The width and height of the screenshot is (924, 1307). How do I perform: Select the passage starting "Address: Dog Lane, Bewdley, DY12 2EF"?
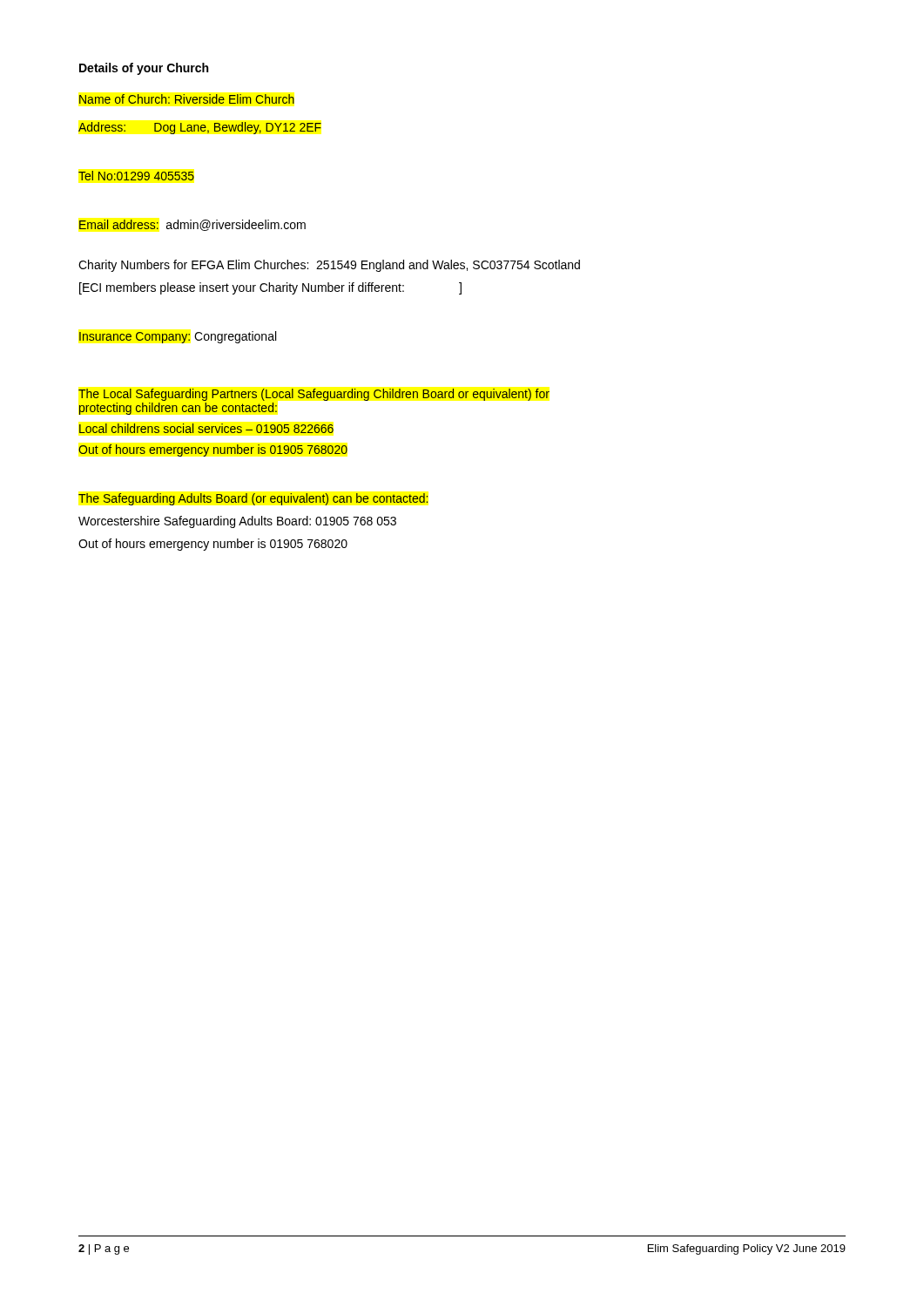tap(200, 127)
